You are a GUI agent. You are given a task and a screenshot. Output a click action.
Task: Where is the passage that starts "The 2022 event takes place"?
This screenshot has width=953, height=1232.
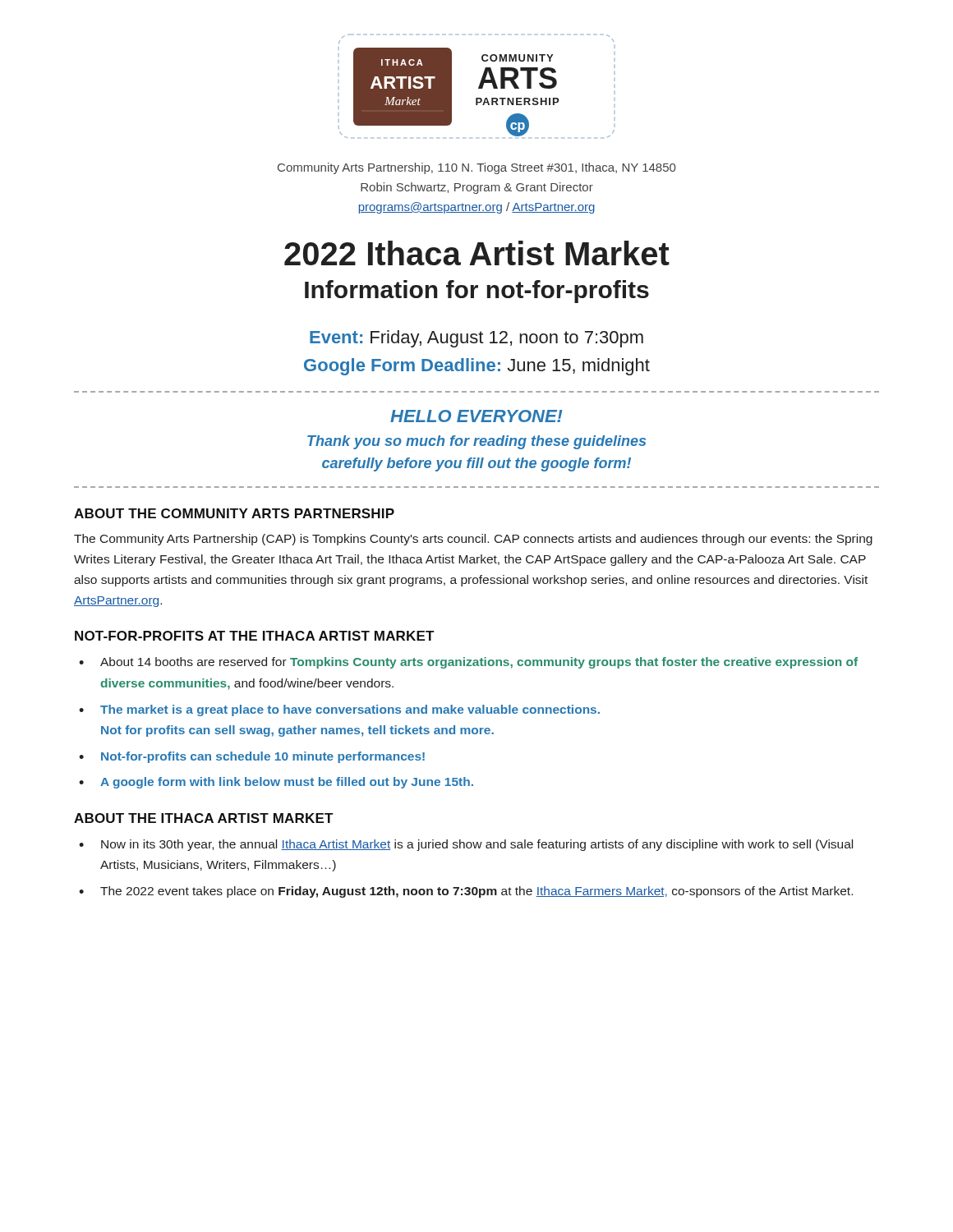[x=477, y=891]
